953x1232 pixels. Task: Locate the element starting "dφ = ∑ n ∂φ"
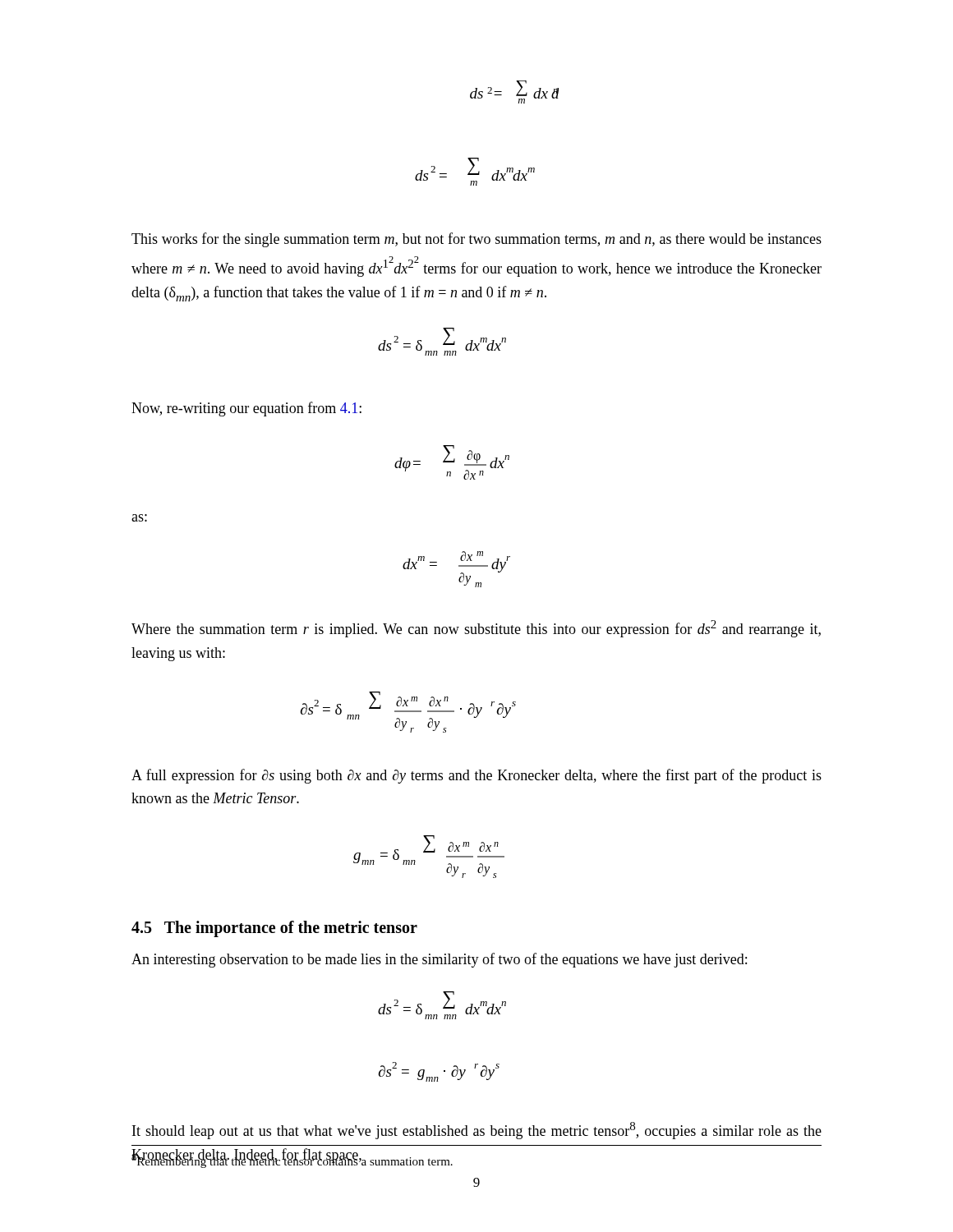click(476, 465)
